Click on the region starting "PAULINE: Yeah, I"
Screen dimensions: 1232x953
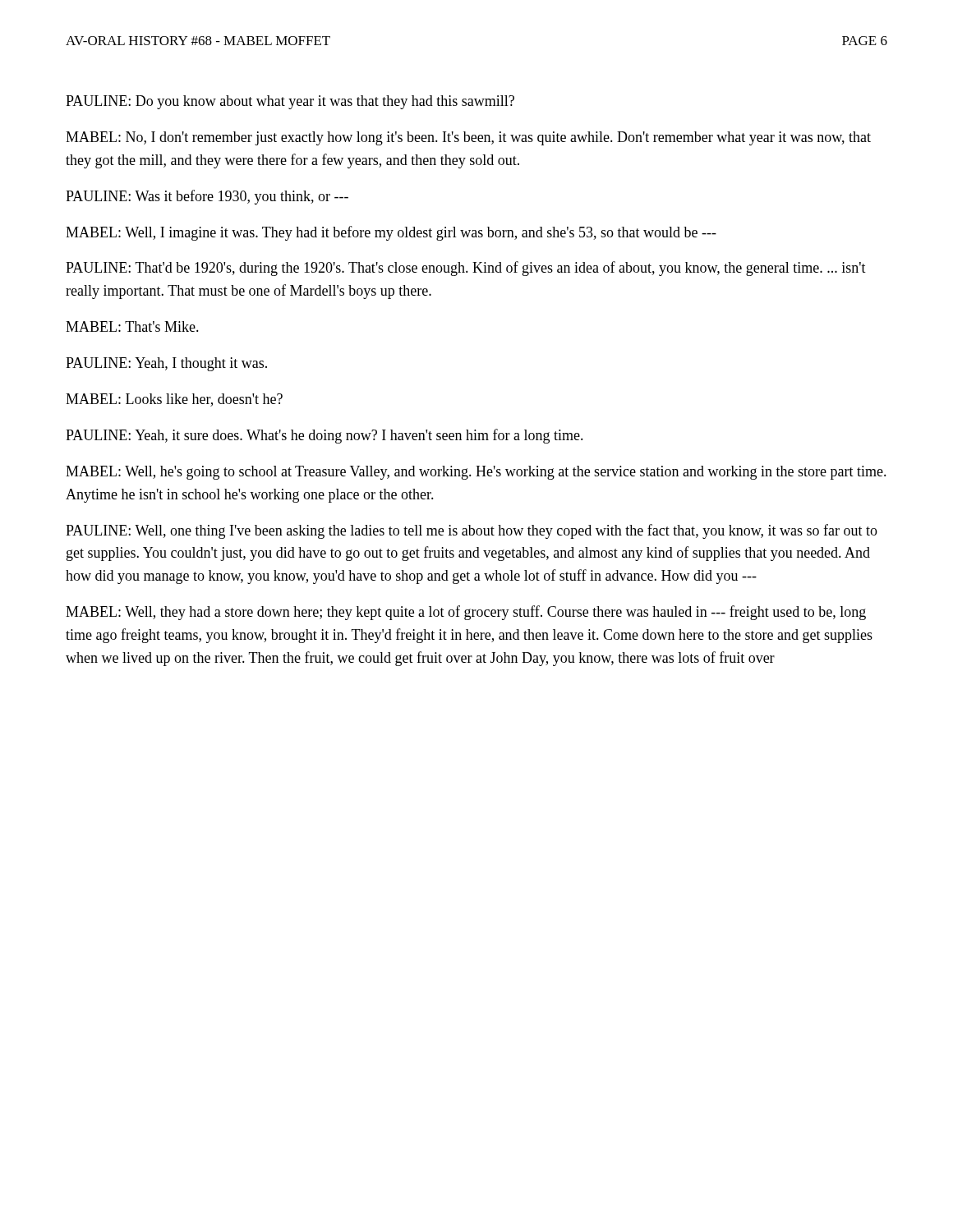coord(167,363)
